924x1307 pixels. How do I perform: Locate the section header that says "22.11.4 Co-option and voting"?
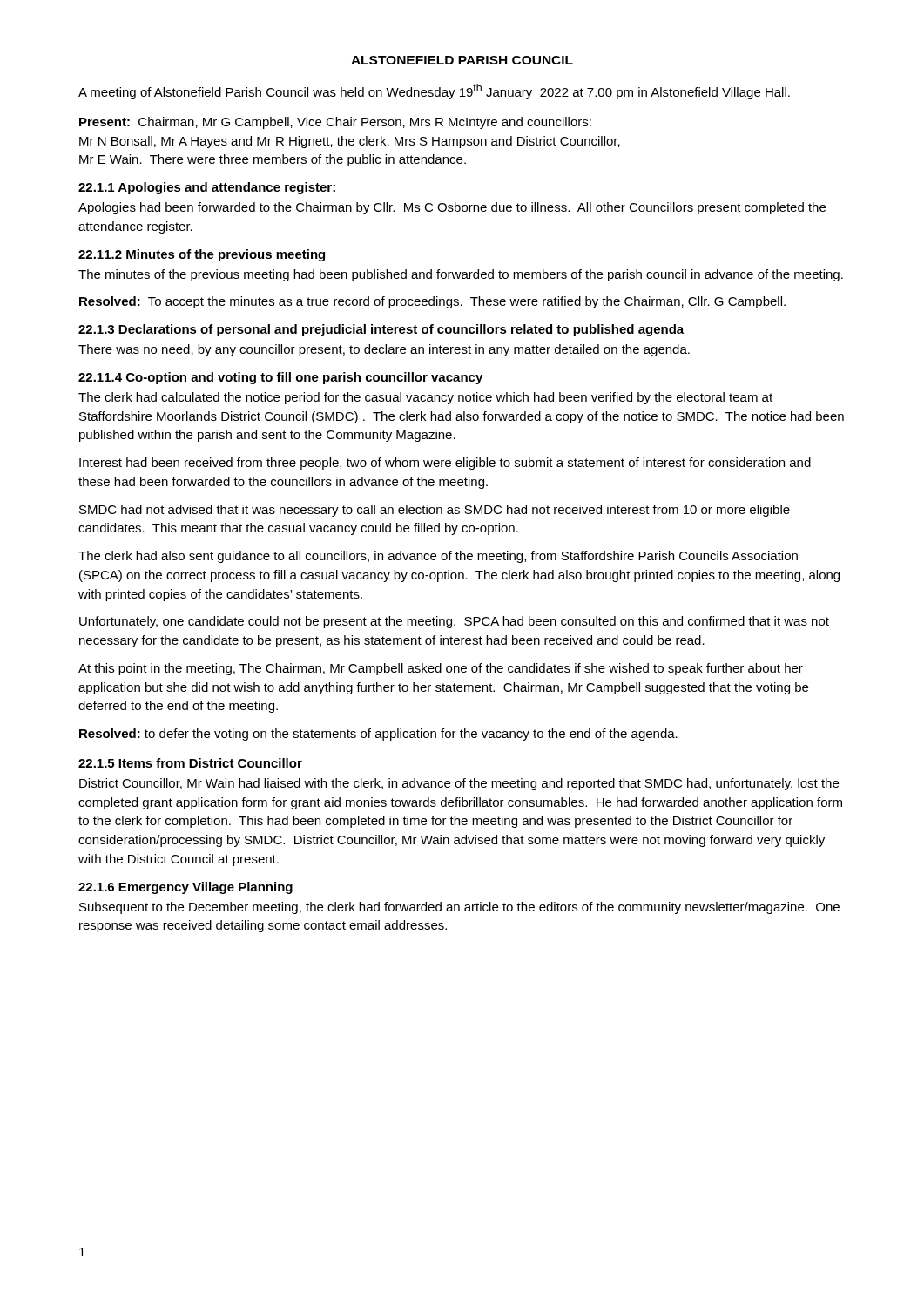(281, 377)
